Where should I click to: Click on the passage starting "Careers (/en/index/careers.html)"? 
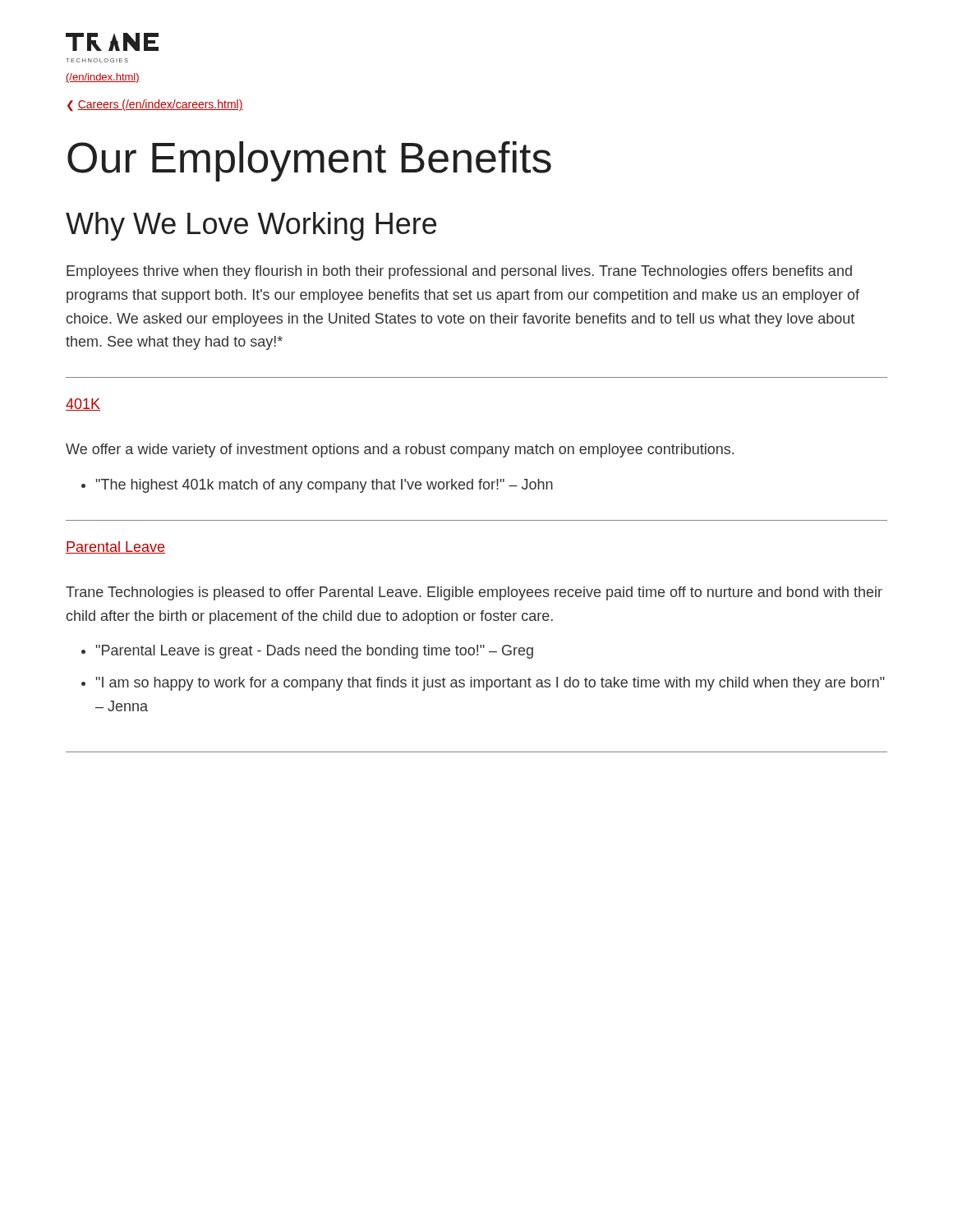160,104
